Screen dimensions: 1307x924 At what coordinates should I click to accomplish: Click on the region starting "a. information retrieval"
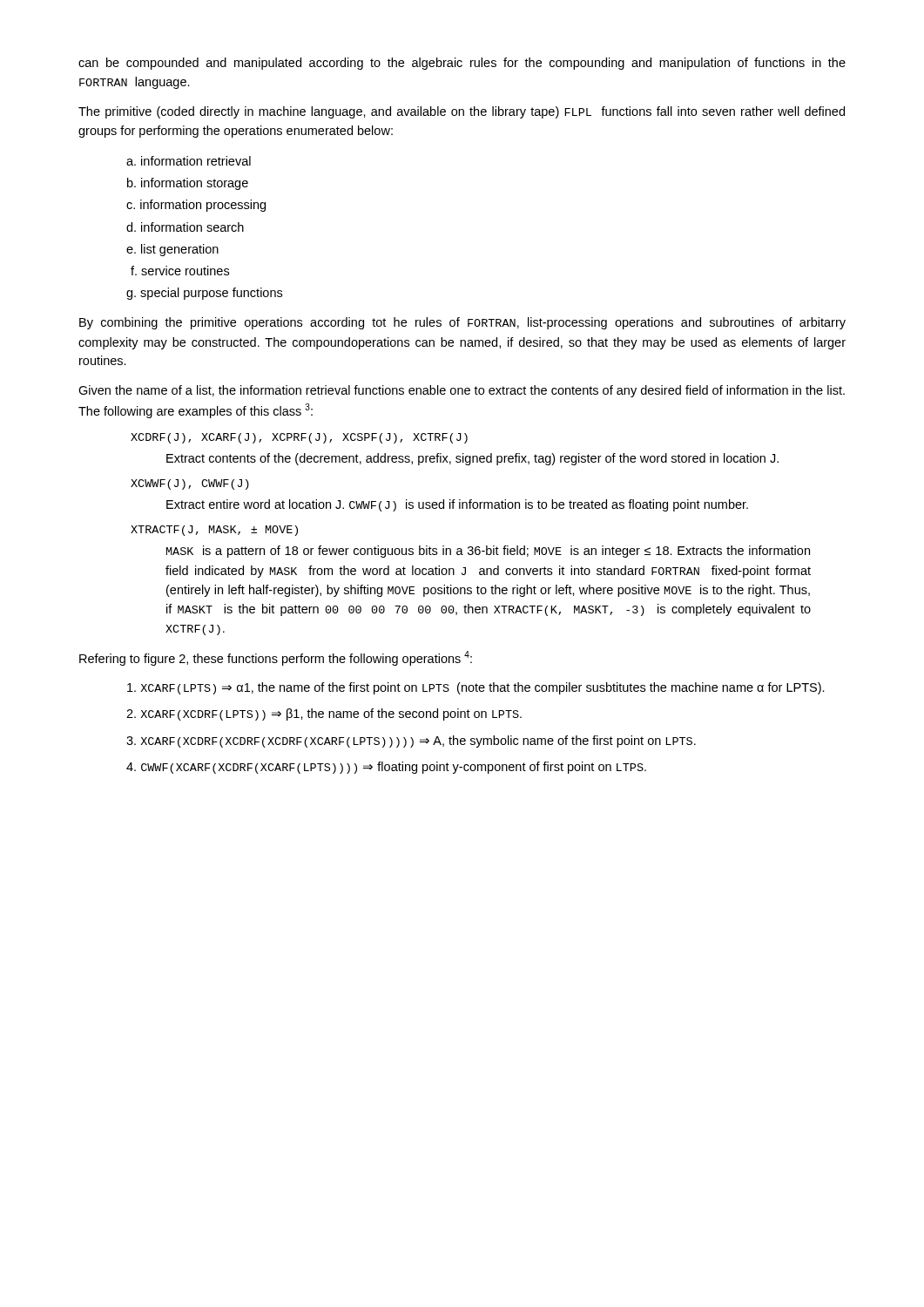[x=189, y=161]
